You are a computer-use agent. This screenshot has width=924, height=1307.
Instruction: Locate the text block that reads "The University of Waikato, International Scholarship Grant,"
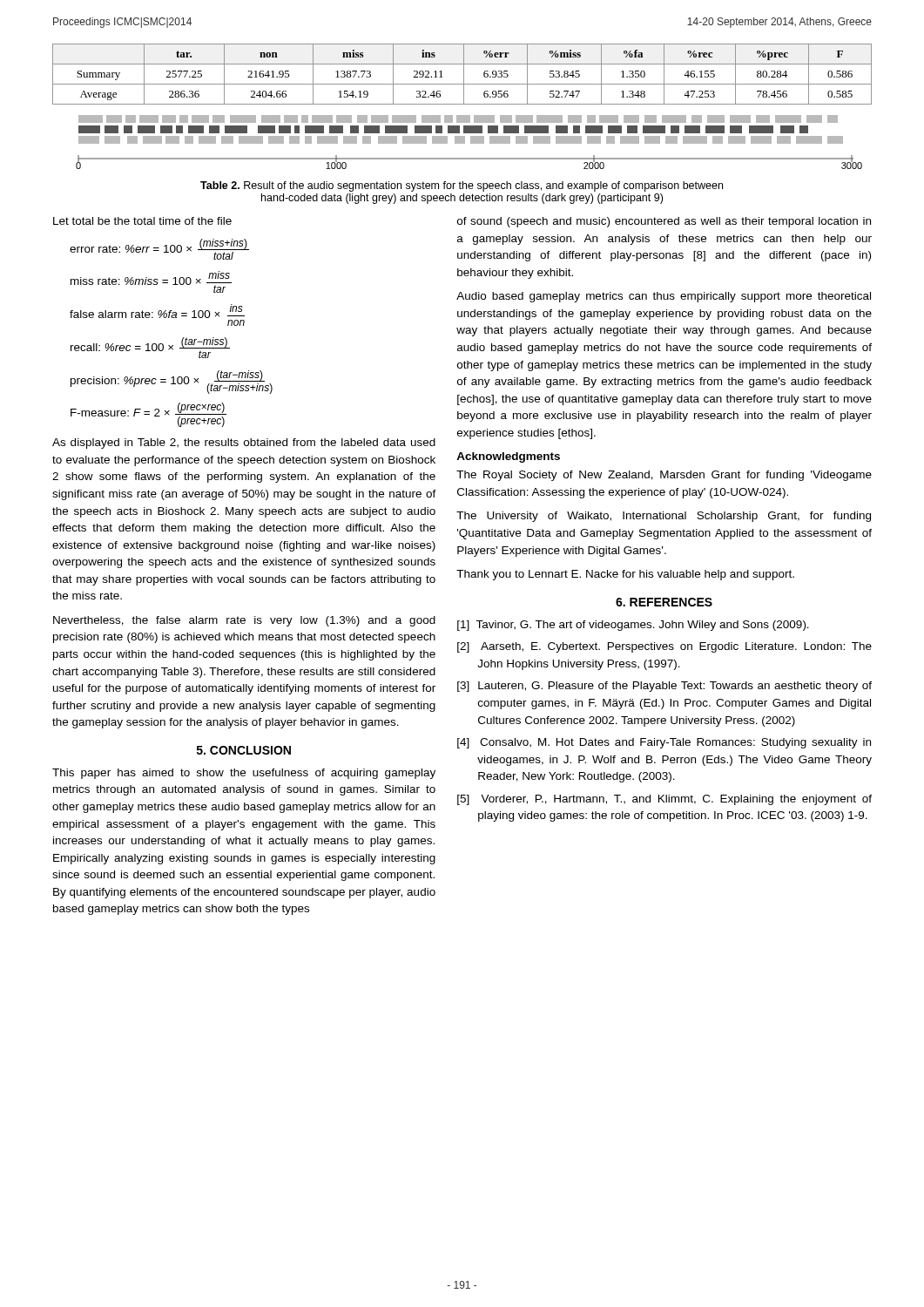[664, 533]
